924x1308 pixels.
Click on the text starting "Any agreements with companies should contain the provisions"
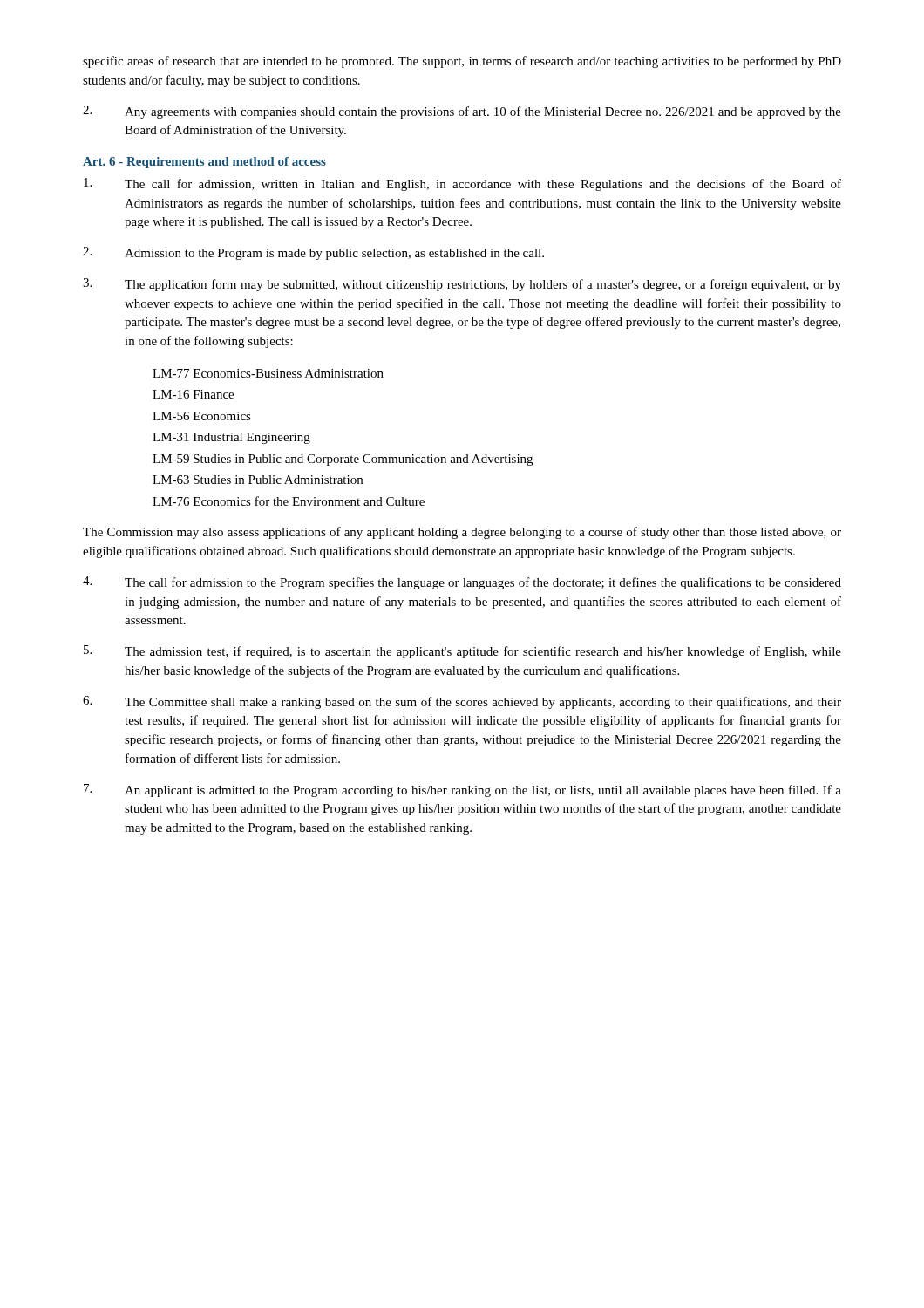pos(462,121)
